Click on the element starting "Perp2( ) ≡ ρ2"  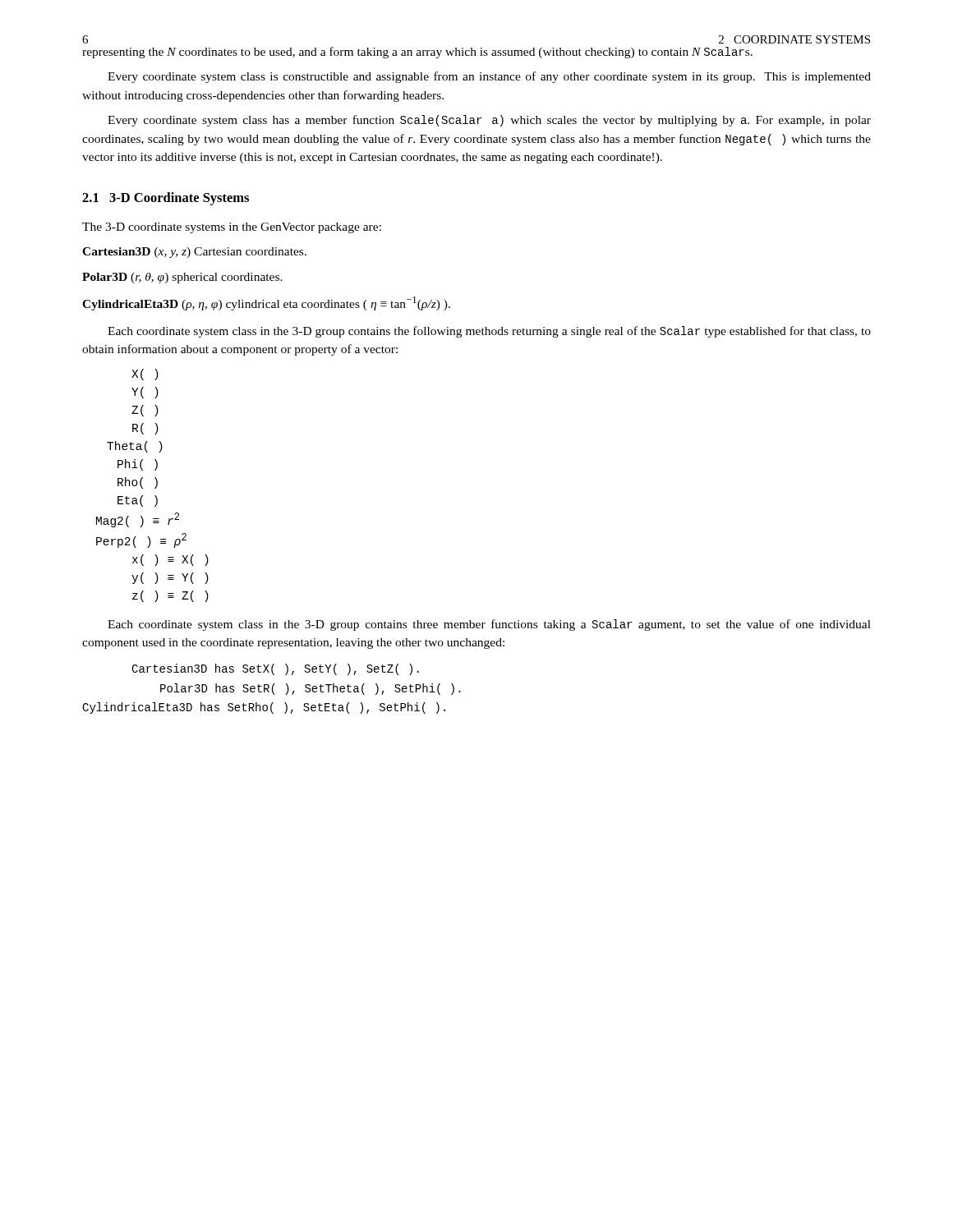click(x=141, y=540)
